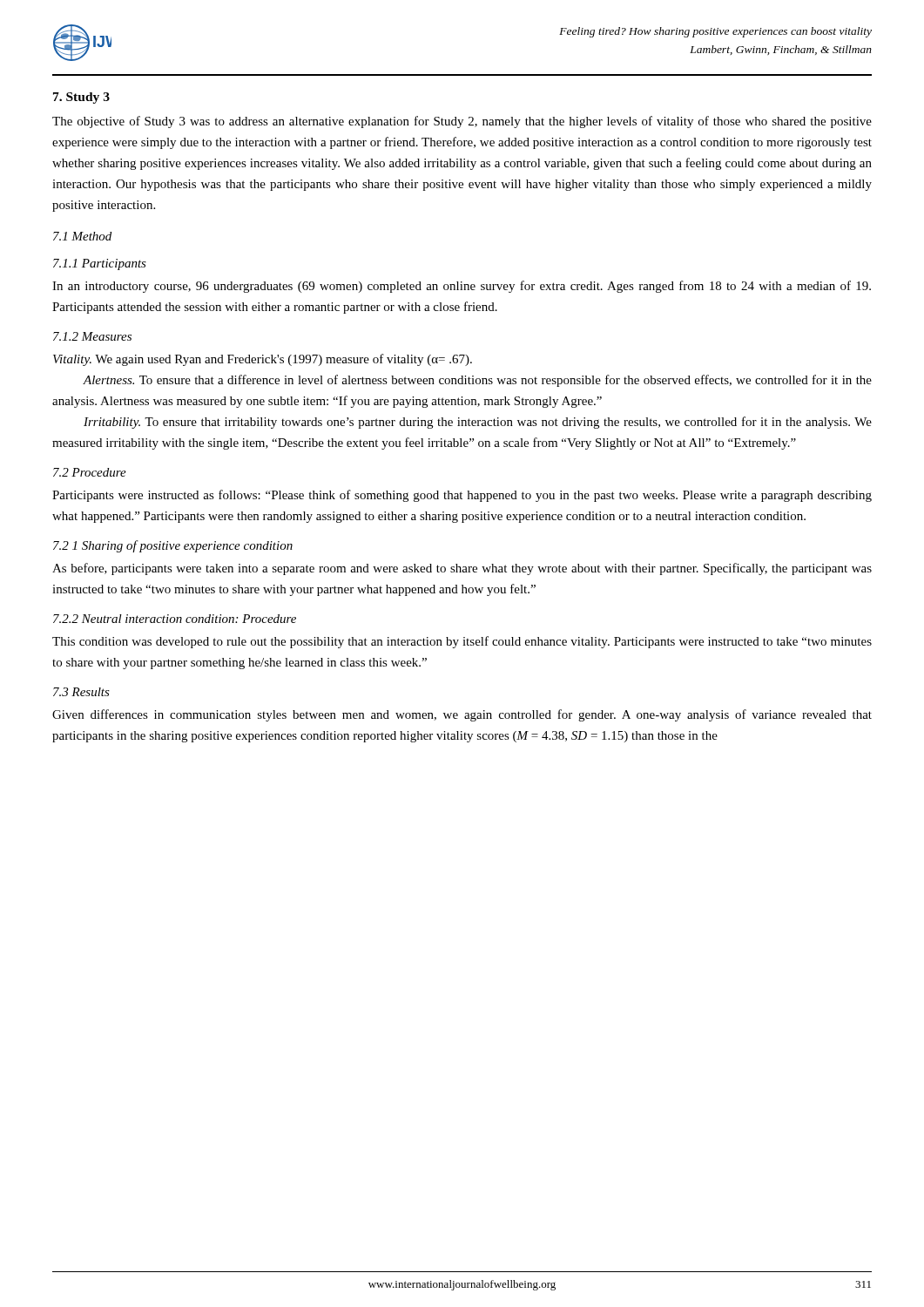Click on the region starting "7.1.1 Participants"
Image resolution: width=924 pixels, height=1307 pixels.
(x=99, y=263)
